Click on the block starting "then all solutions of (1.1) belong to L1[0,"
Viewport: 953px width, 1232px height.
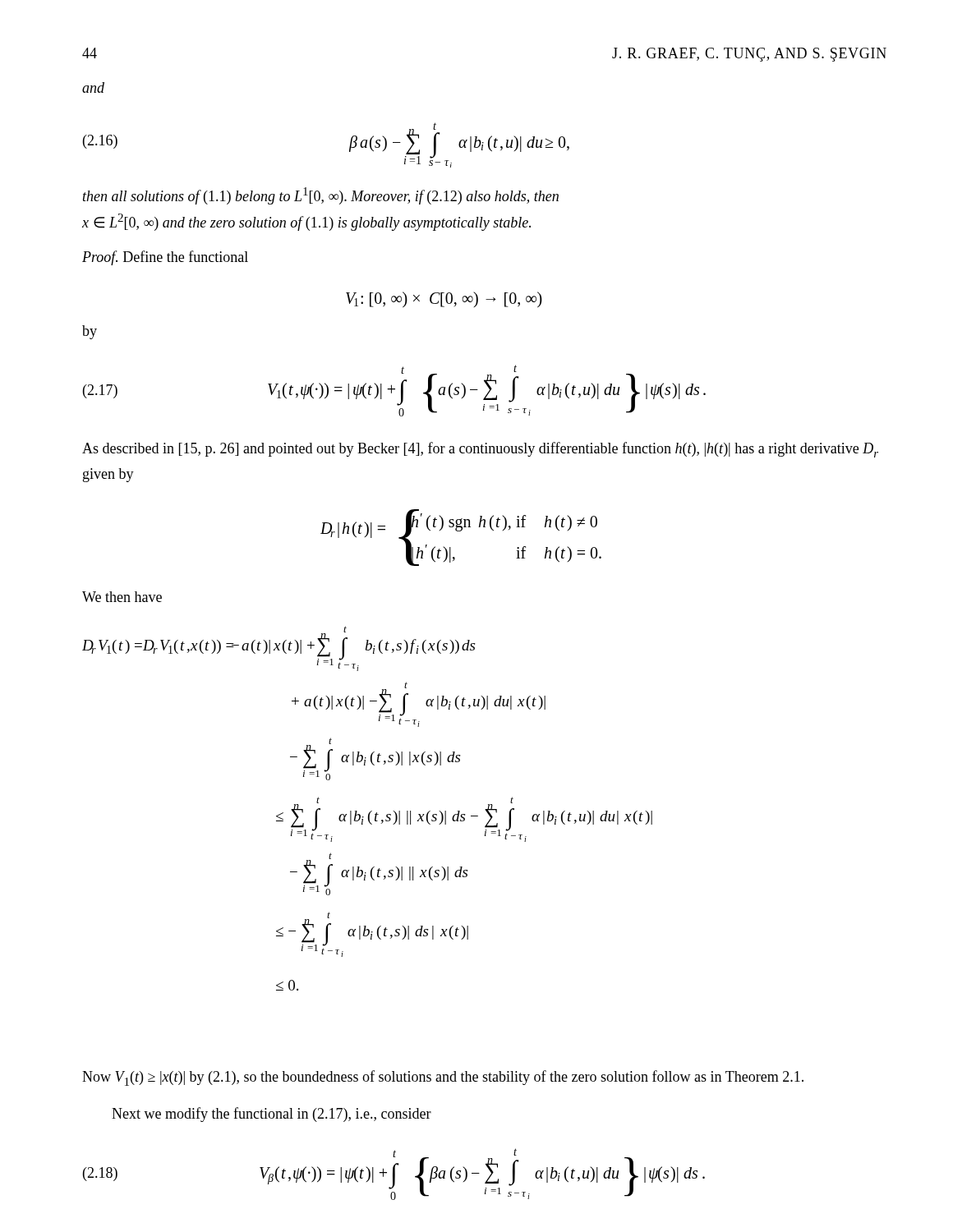point(485,208)
